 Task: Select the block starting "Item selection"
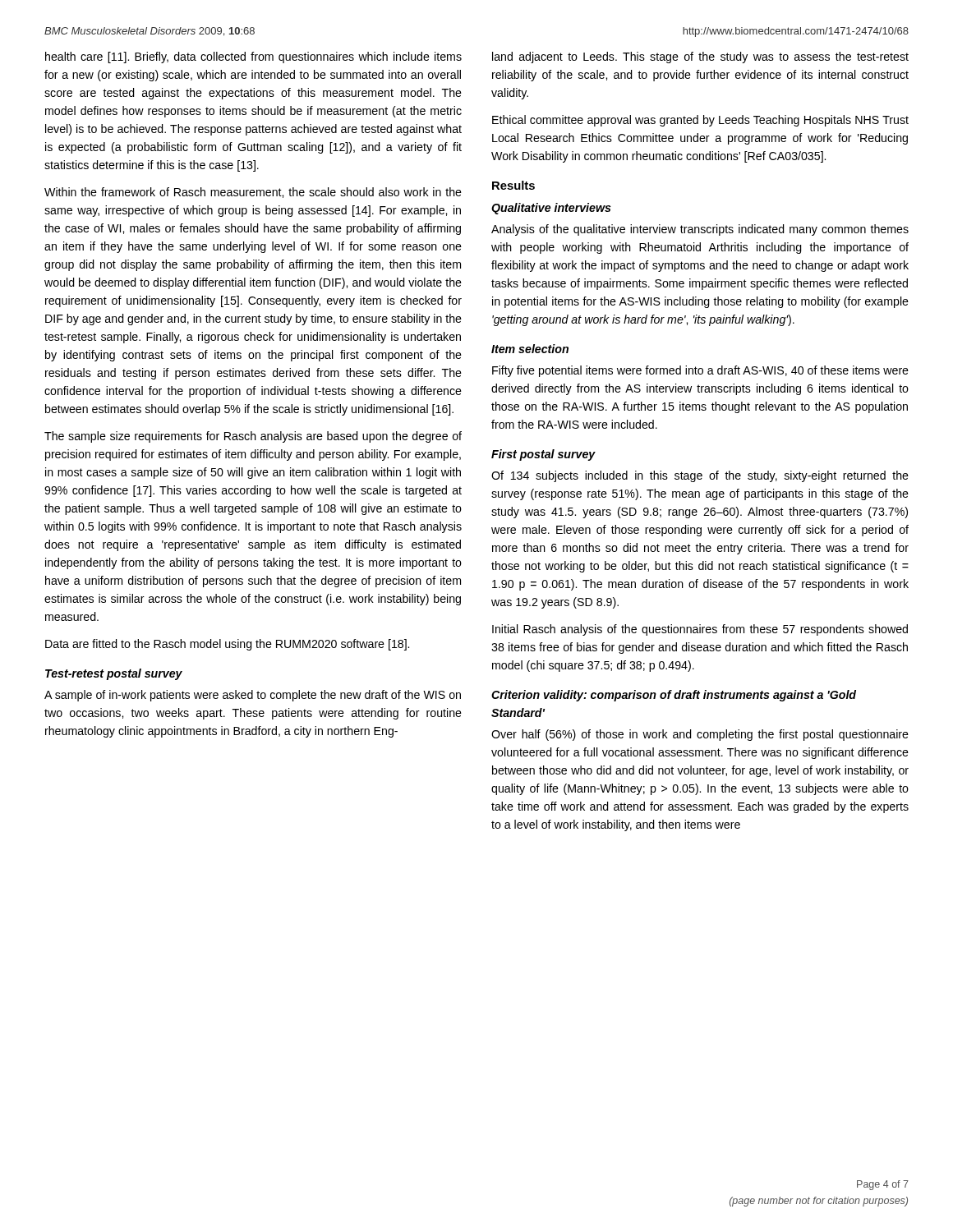pyautogui.click(x=530, y=349)
